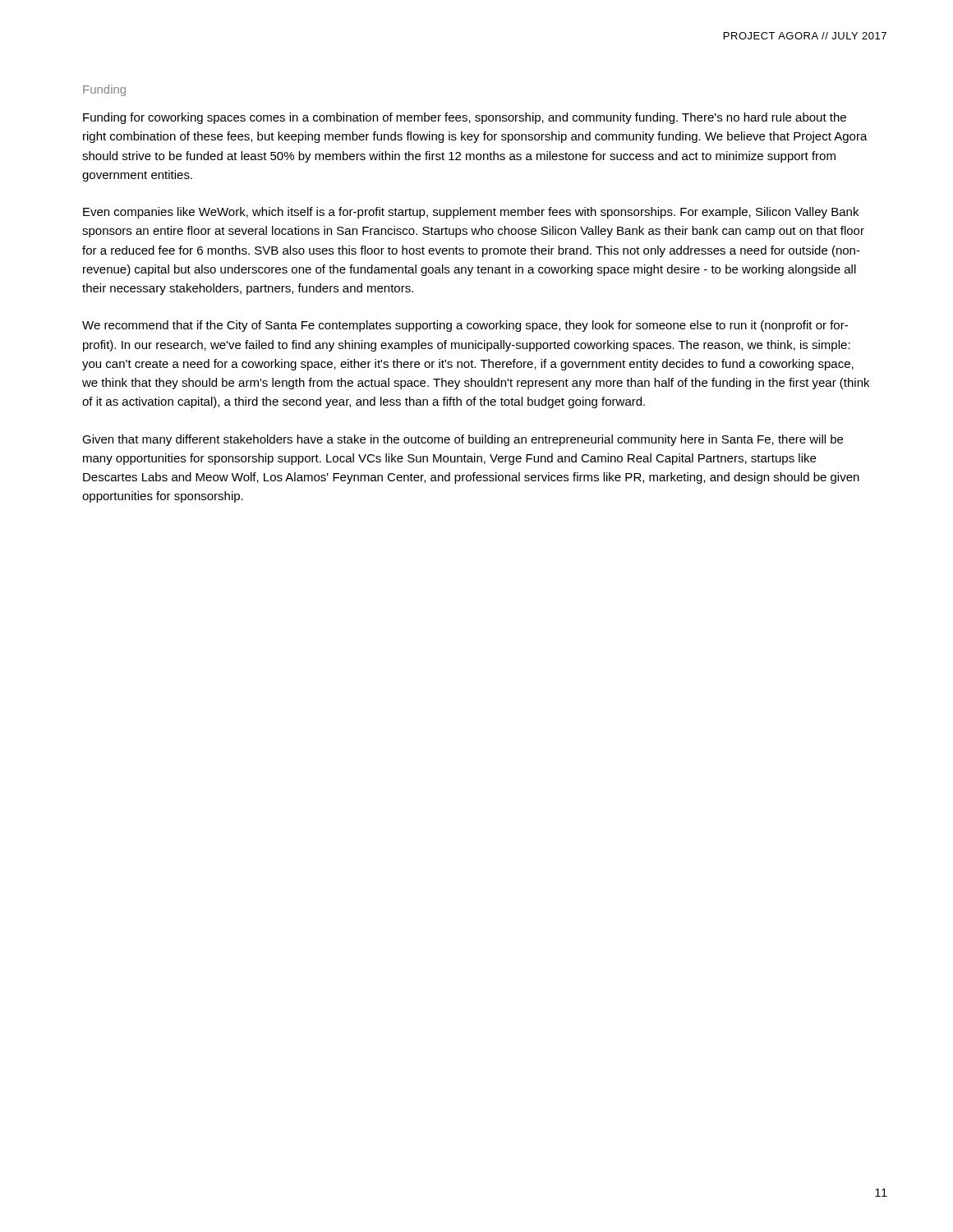Find the text block starting "Even companies like WeWork, which itself is a"
953x1232 pixels.
[473, 250]
